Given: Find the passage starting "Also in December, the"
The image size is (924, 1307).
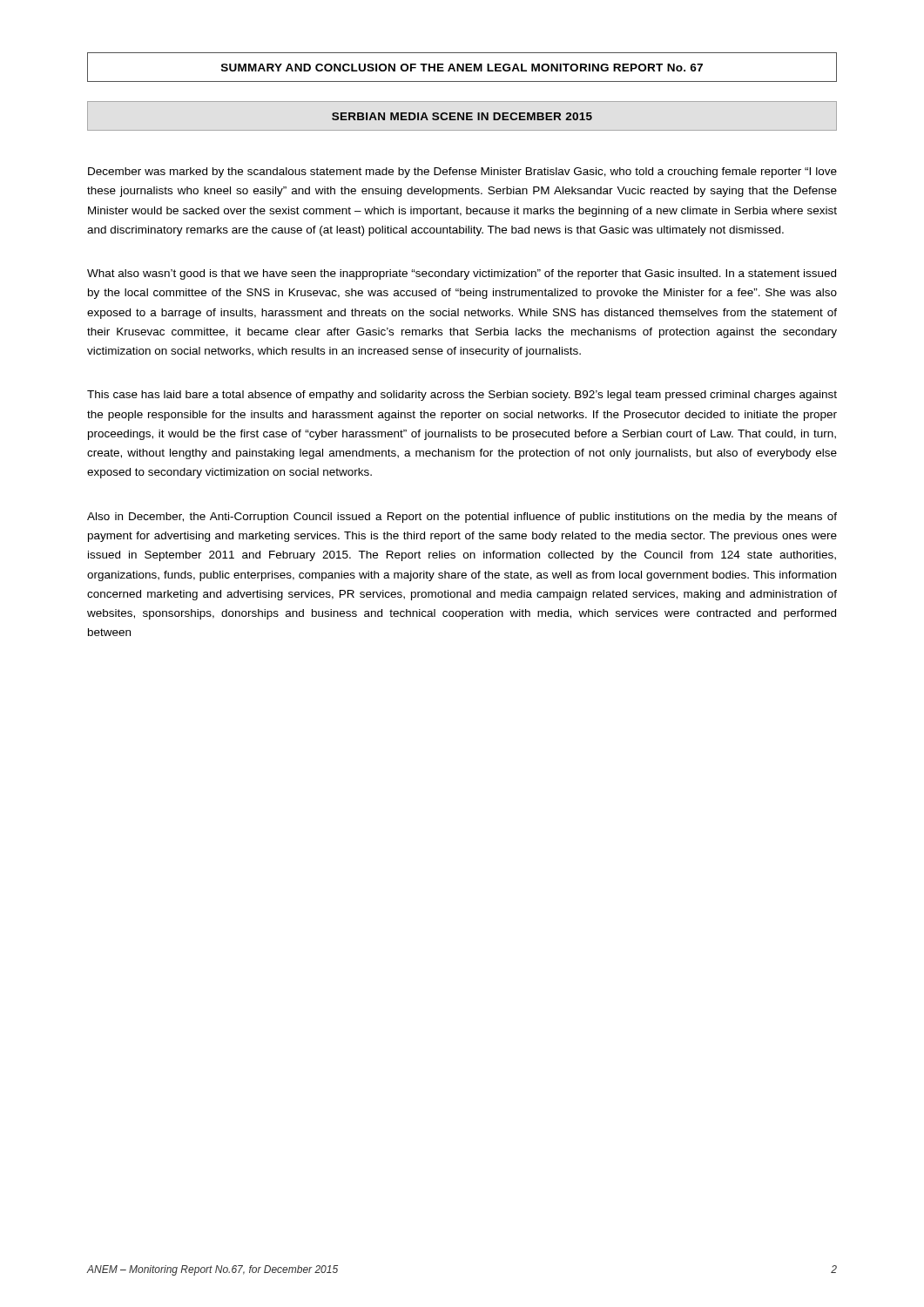Looking at the screenshot, I should [x=462, y=574].
